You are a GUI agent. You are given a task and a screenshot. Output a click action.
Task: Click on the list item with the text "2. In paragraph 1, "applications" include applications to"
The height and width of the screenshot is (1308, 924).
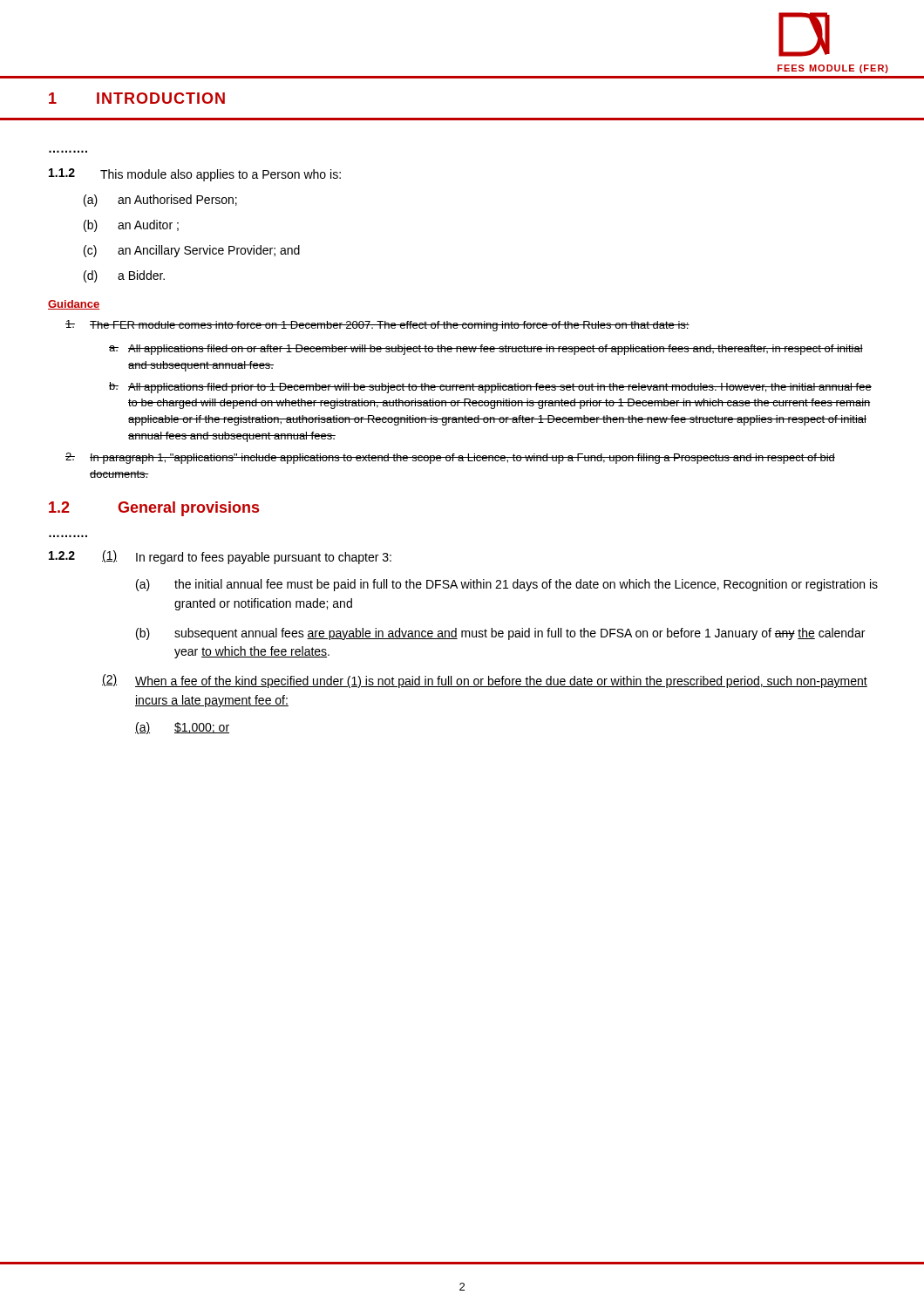[x=473, y=466]
